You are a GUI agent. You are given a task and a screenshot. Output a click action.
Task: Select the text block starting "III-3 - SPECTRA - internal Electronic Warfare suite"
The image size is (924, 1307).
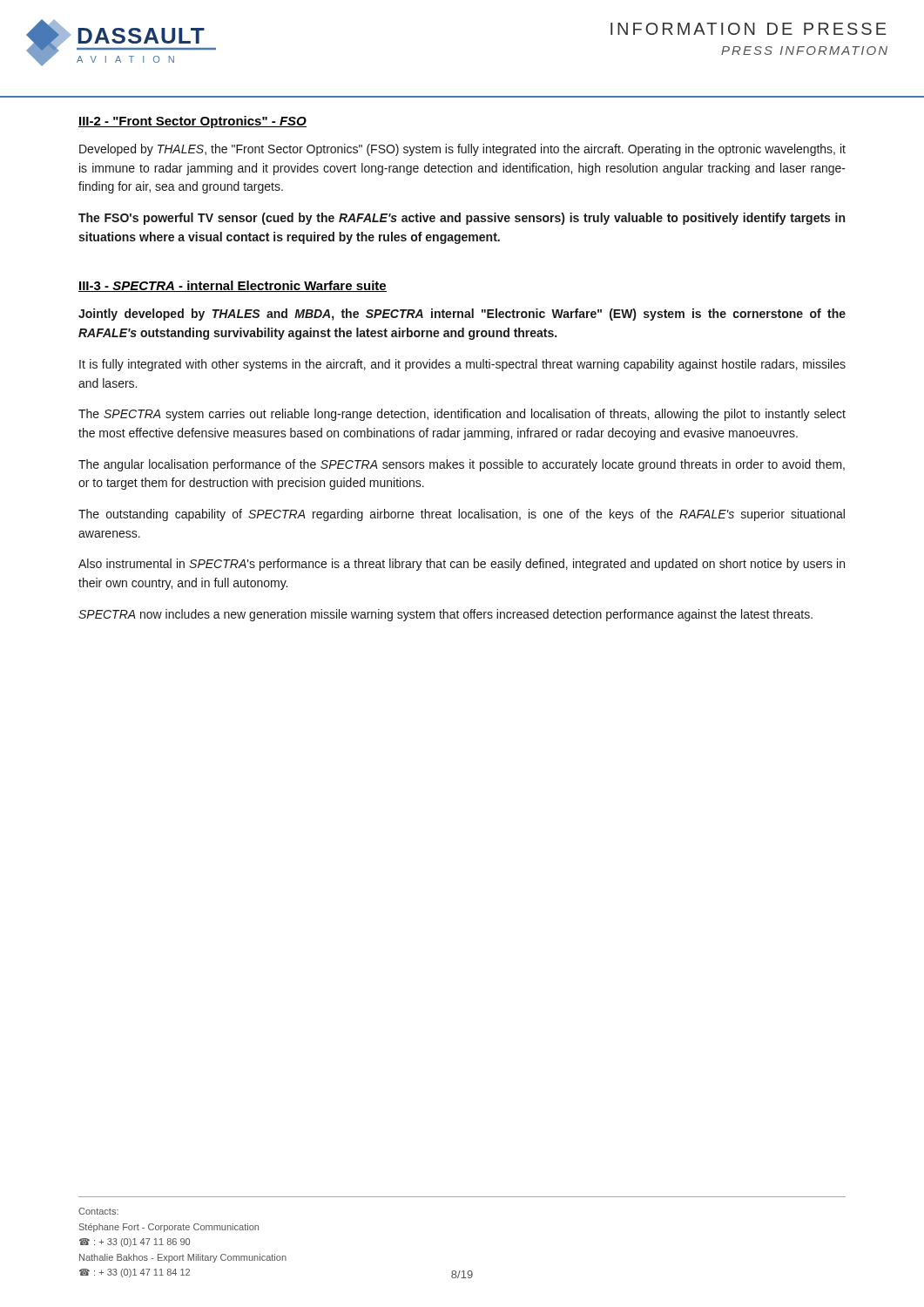[x=232, y=286]
